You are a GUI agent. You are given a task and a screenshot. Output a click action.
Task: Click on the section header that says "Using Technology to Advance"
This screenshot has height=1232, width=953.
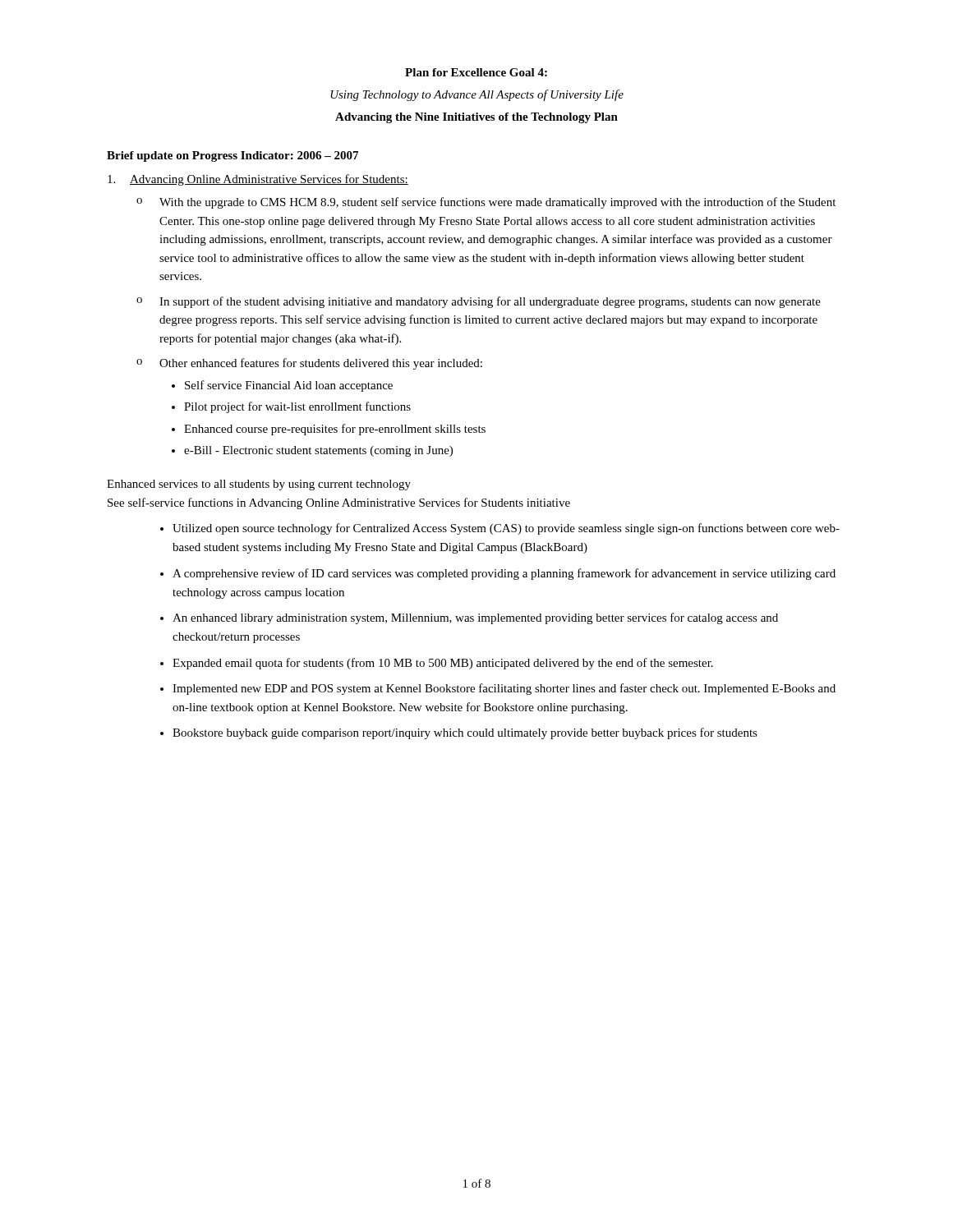pos(476,94)
